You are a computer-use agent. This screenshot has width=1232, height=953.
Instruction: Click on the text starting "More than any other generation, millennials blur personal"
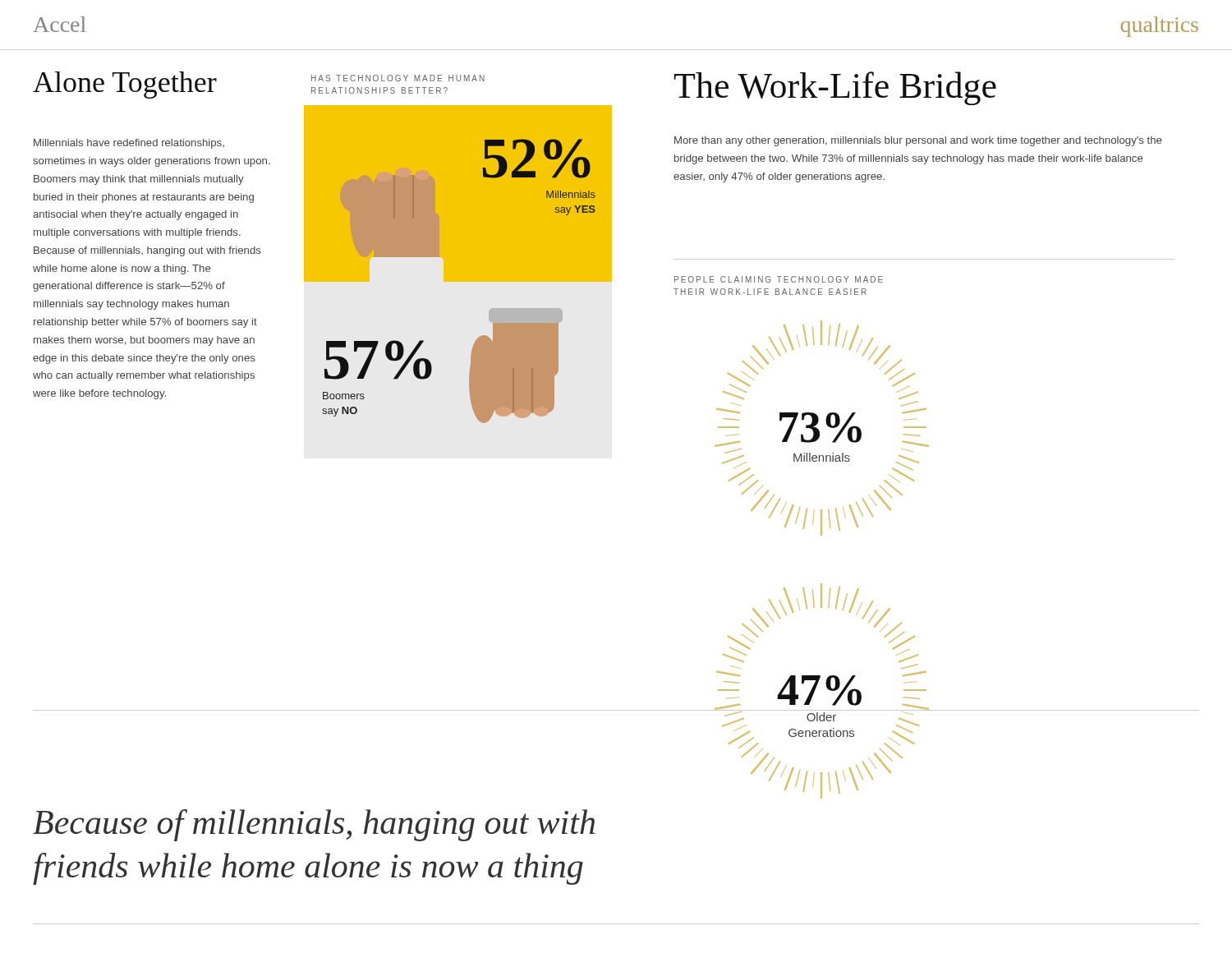click(x=924, y=158)
